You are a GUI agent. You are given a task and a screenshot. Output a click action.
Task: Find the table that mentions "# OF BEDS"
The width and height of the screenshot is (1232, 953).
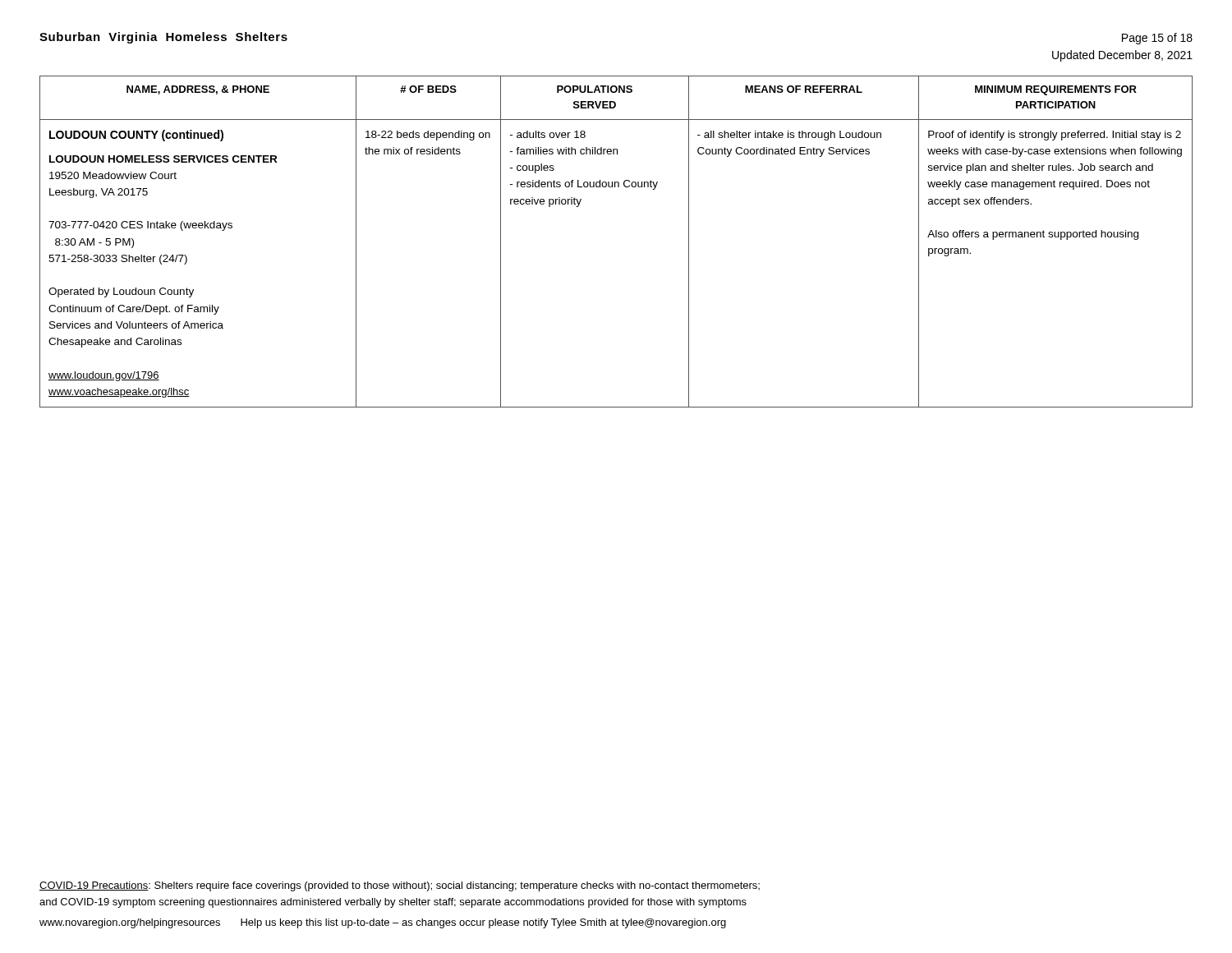point(616,242)
